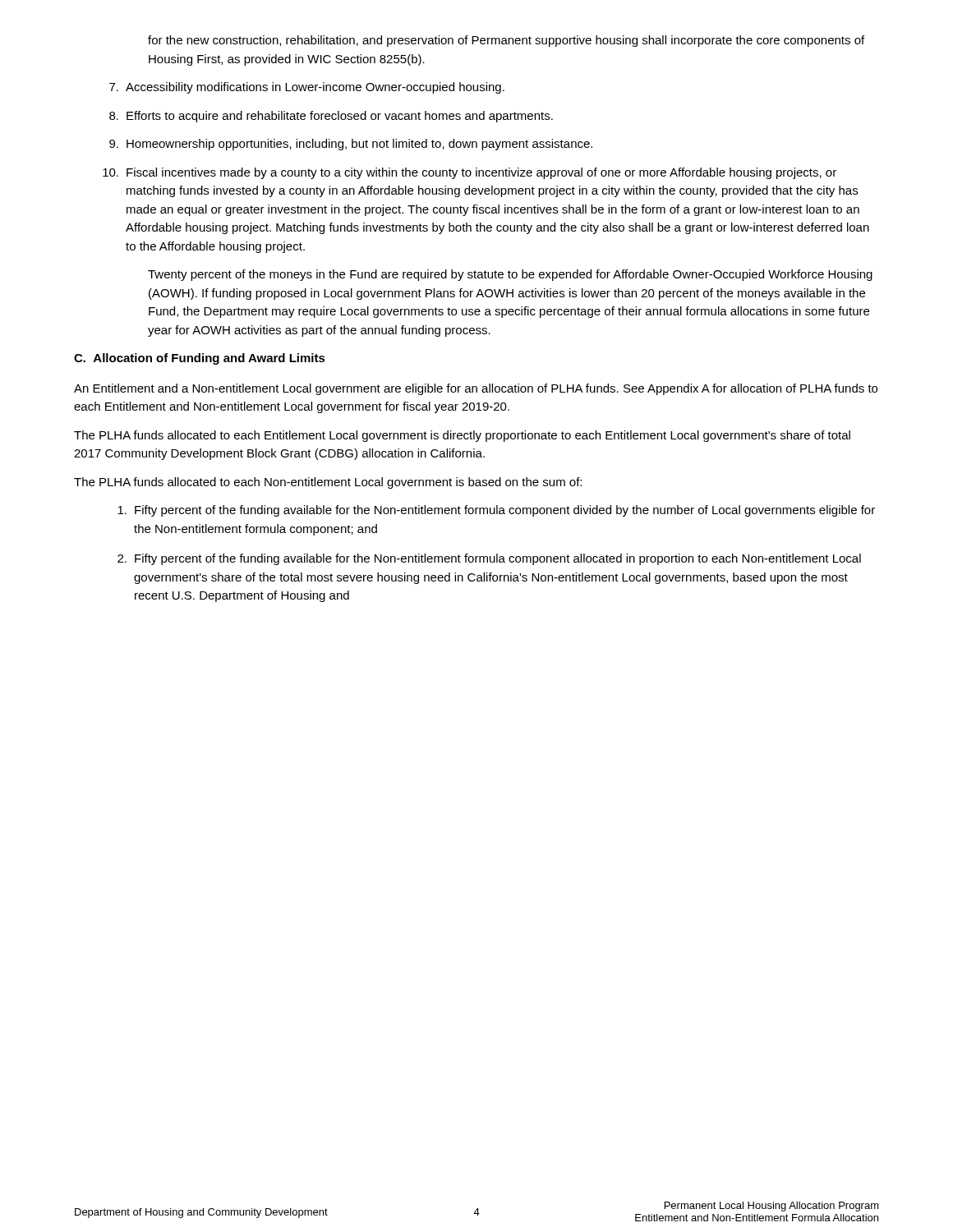Locate the block of text that opens with "10. Fiscal incentives made by a county"
The width and height of the screenshot is (953, 1232).
(476, 209)
